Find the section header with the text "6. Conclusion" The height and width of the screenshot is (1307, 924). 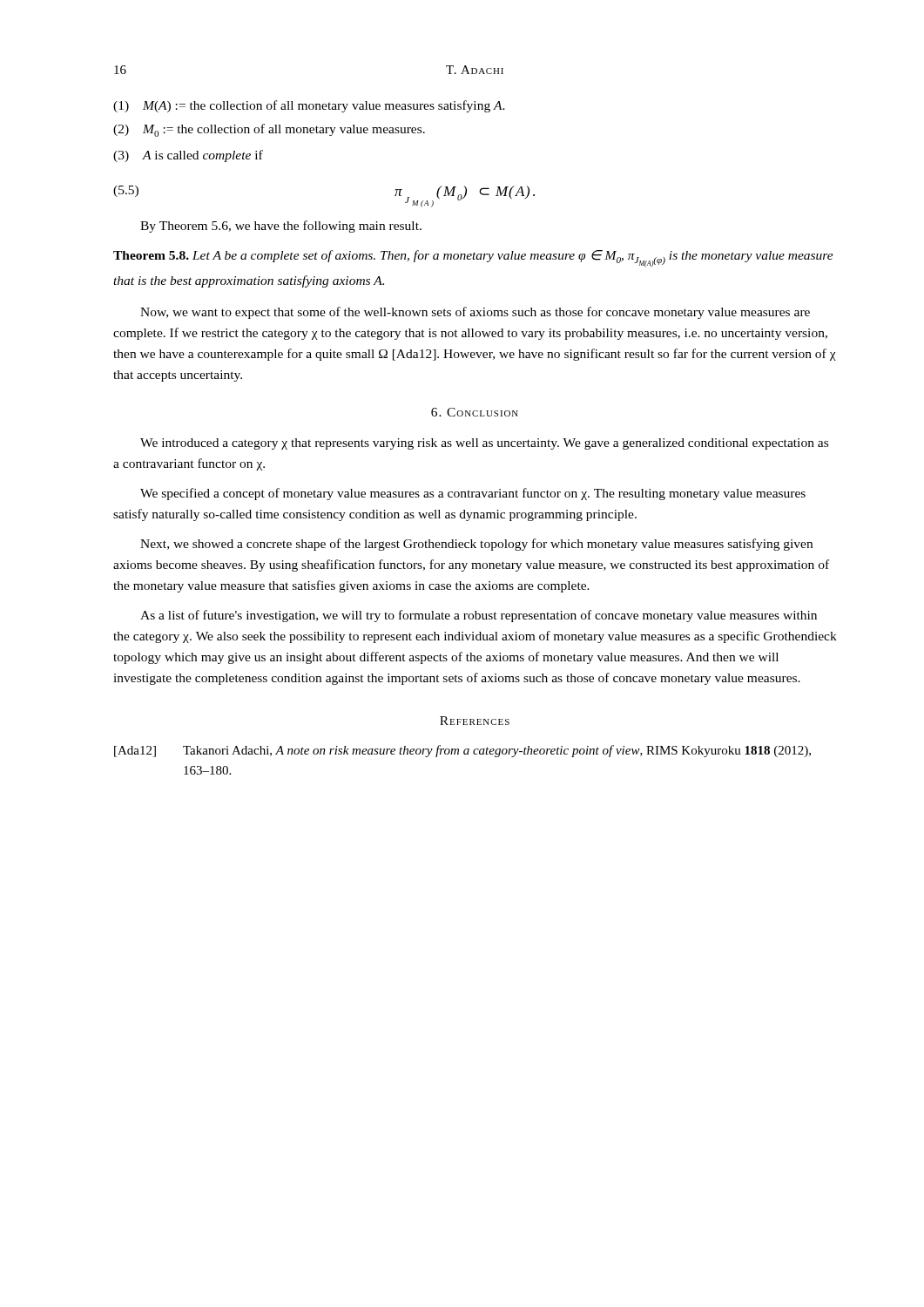[475, 412]
